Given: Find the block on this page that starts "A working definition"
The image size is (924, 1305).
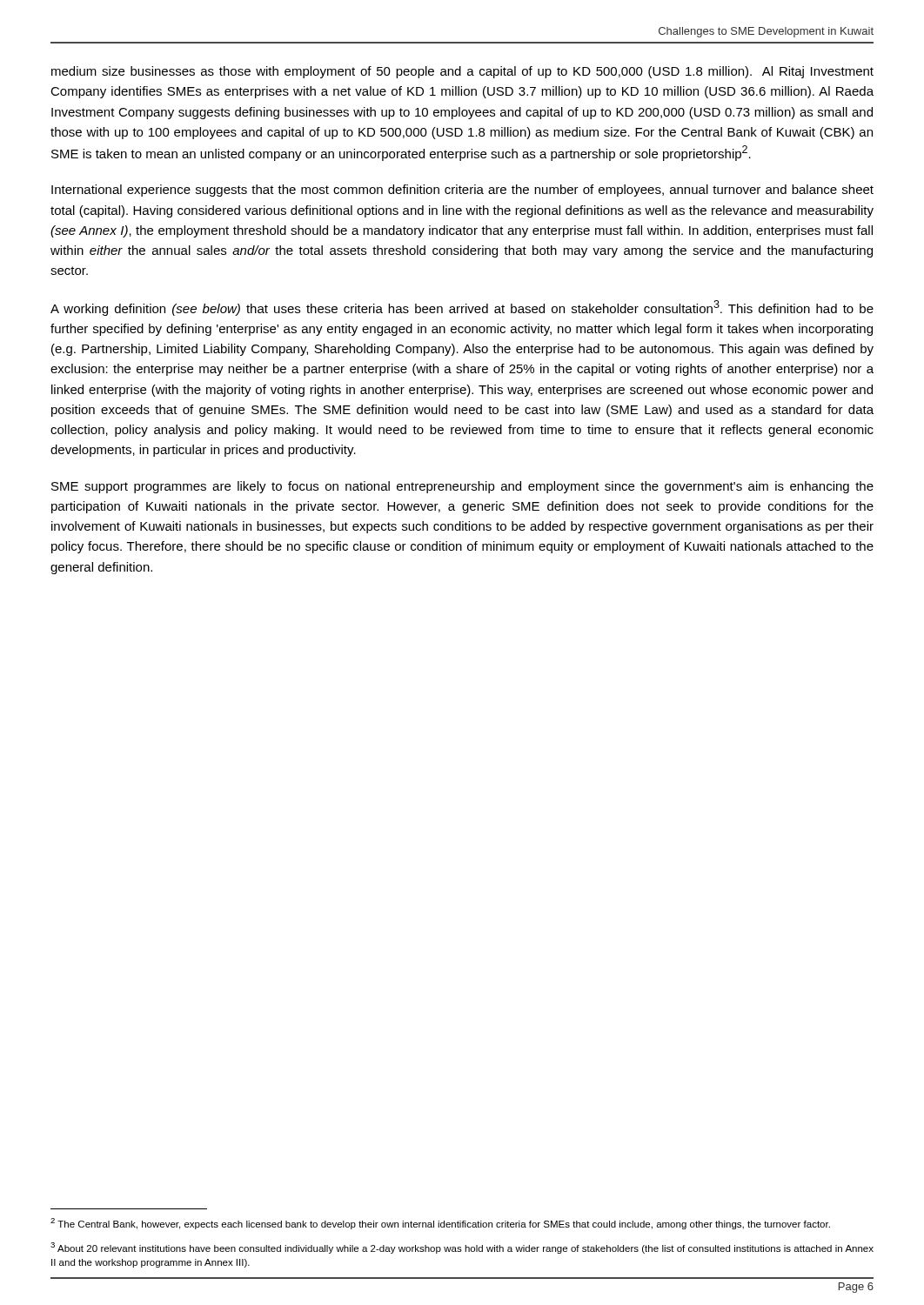Looking at the screenshot, I should pos(462,377).
